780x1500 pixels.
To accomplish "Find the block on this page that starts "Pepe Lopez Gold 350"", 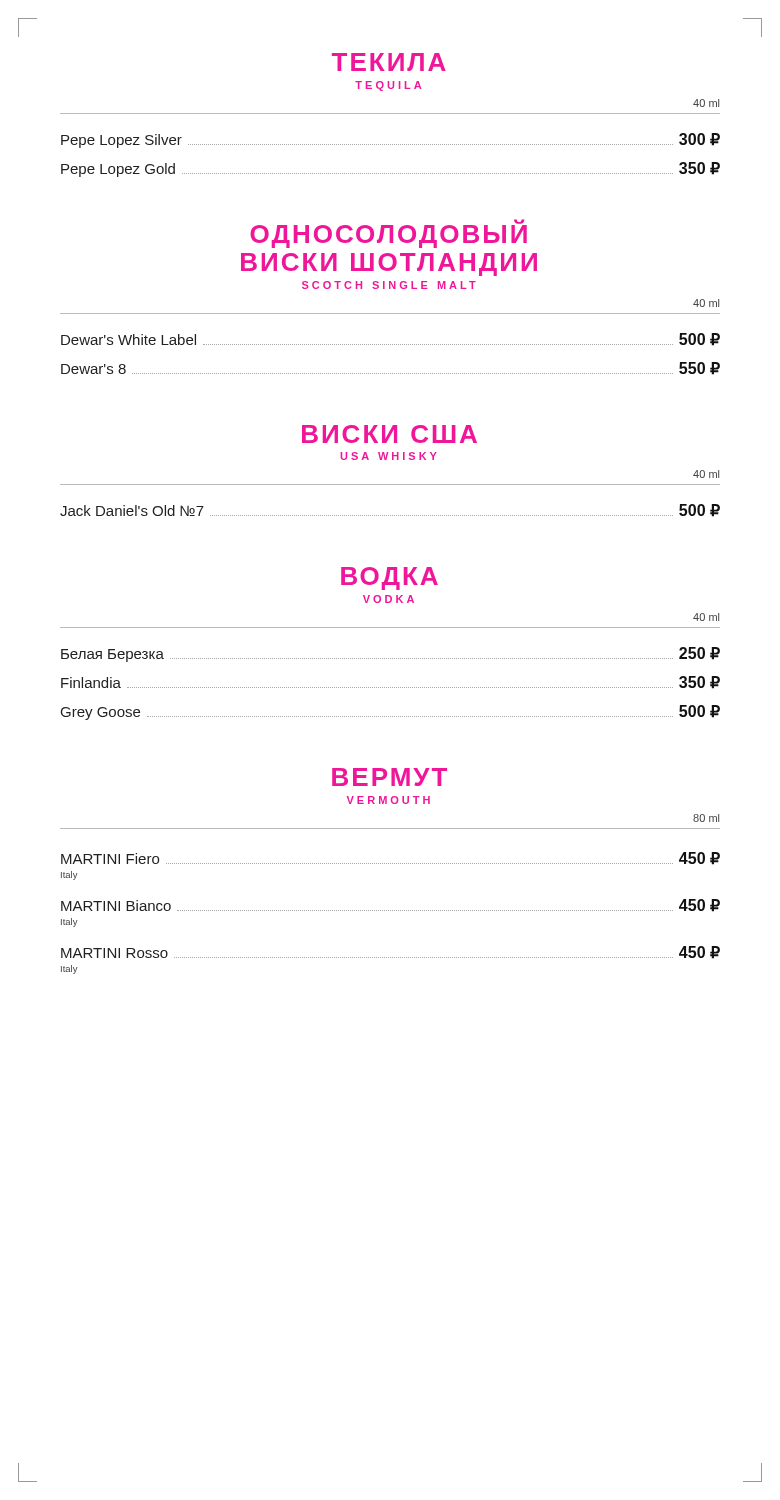I will (x=390, y=168).
